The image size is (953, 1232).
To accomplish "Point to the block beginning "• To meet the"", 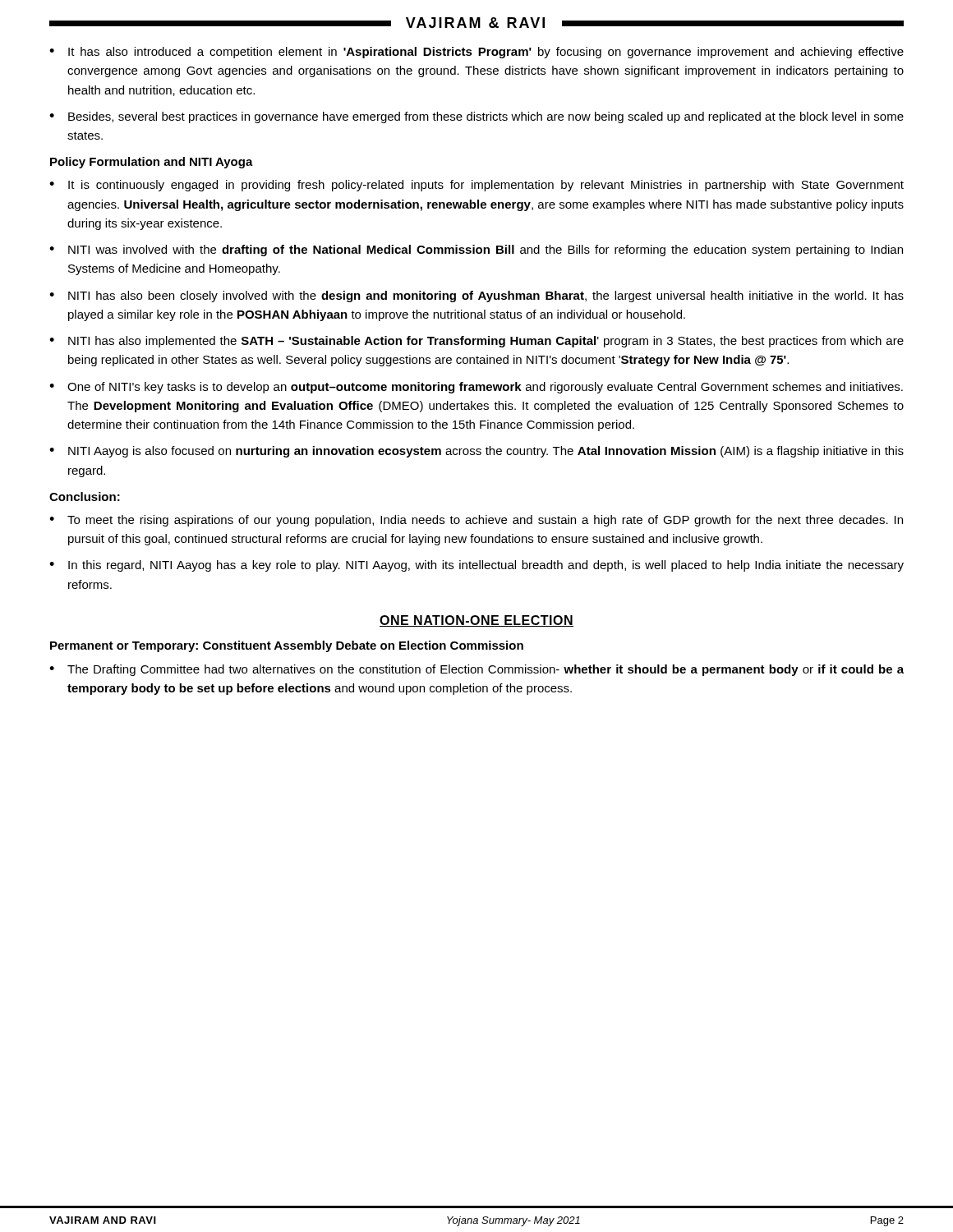I will pyautogui.click(x=476, y=529).
